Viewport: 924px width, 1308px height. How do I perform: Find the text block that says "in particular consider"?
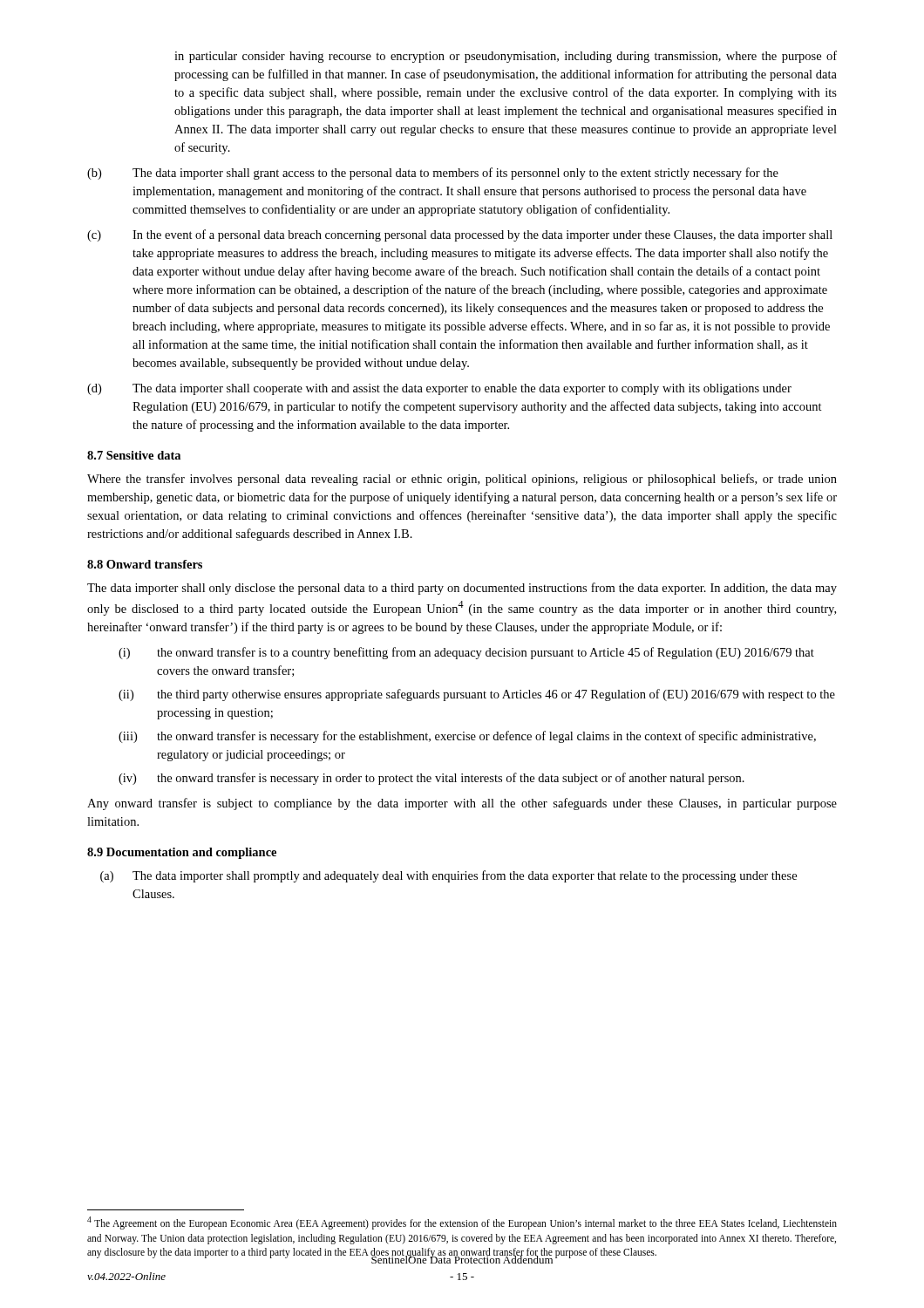[x=506, y=102]
